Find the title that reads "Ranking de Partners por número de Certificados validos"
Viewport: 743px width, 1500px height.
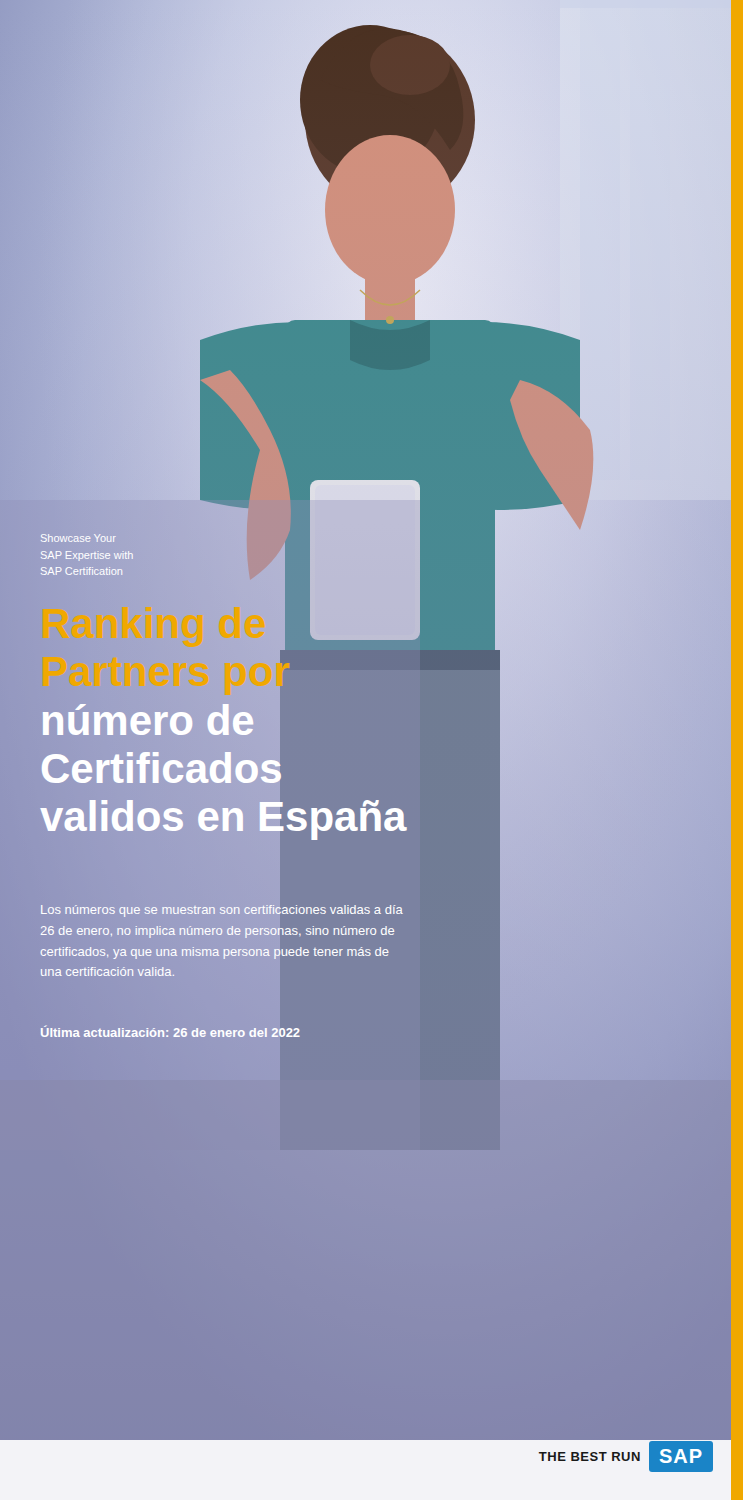pyautogui.click(x=240, y=721)
